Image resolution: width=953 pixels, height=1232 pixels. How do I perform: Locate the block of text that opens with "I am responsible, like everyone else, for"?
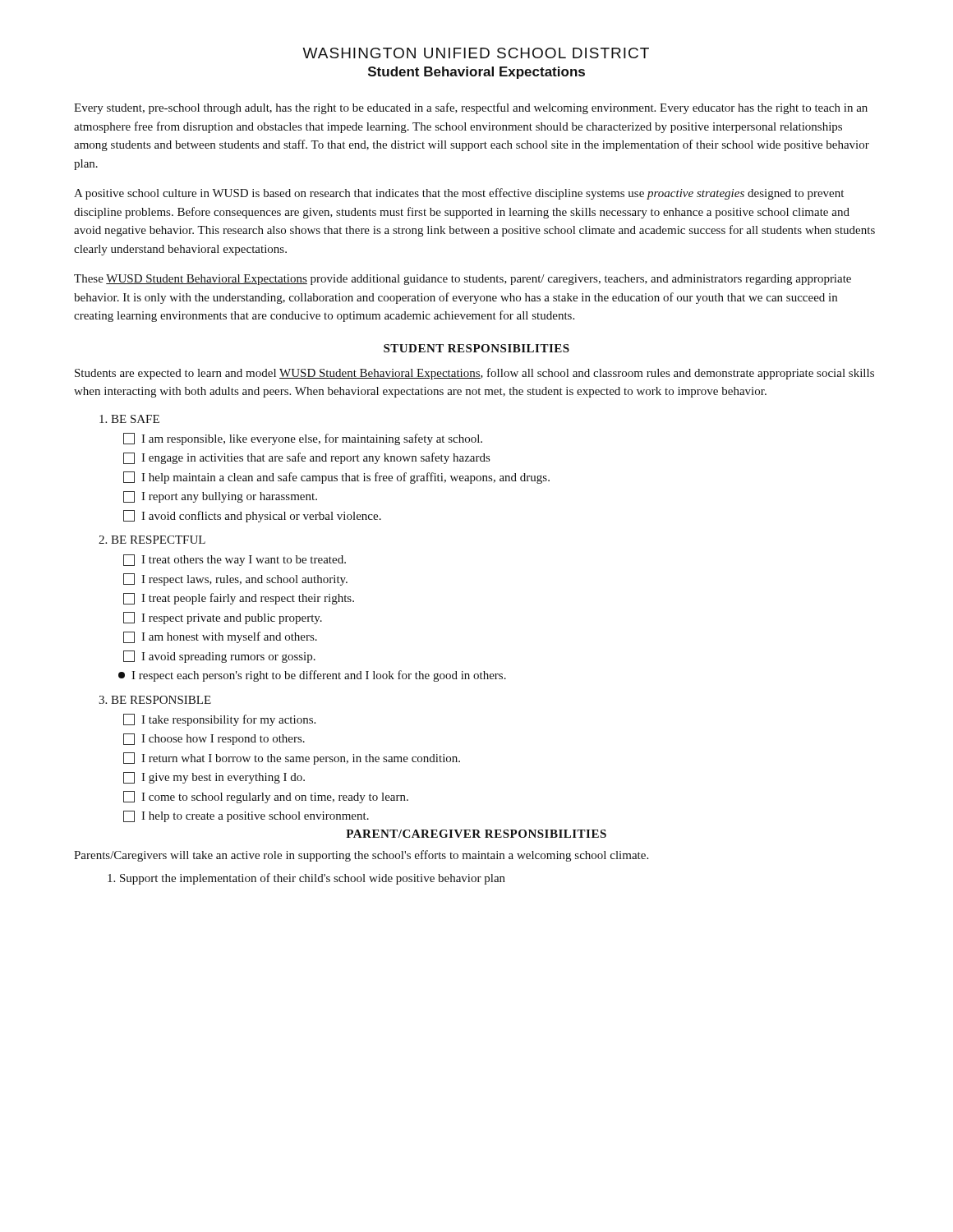point(303,438)
